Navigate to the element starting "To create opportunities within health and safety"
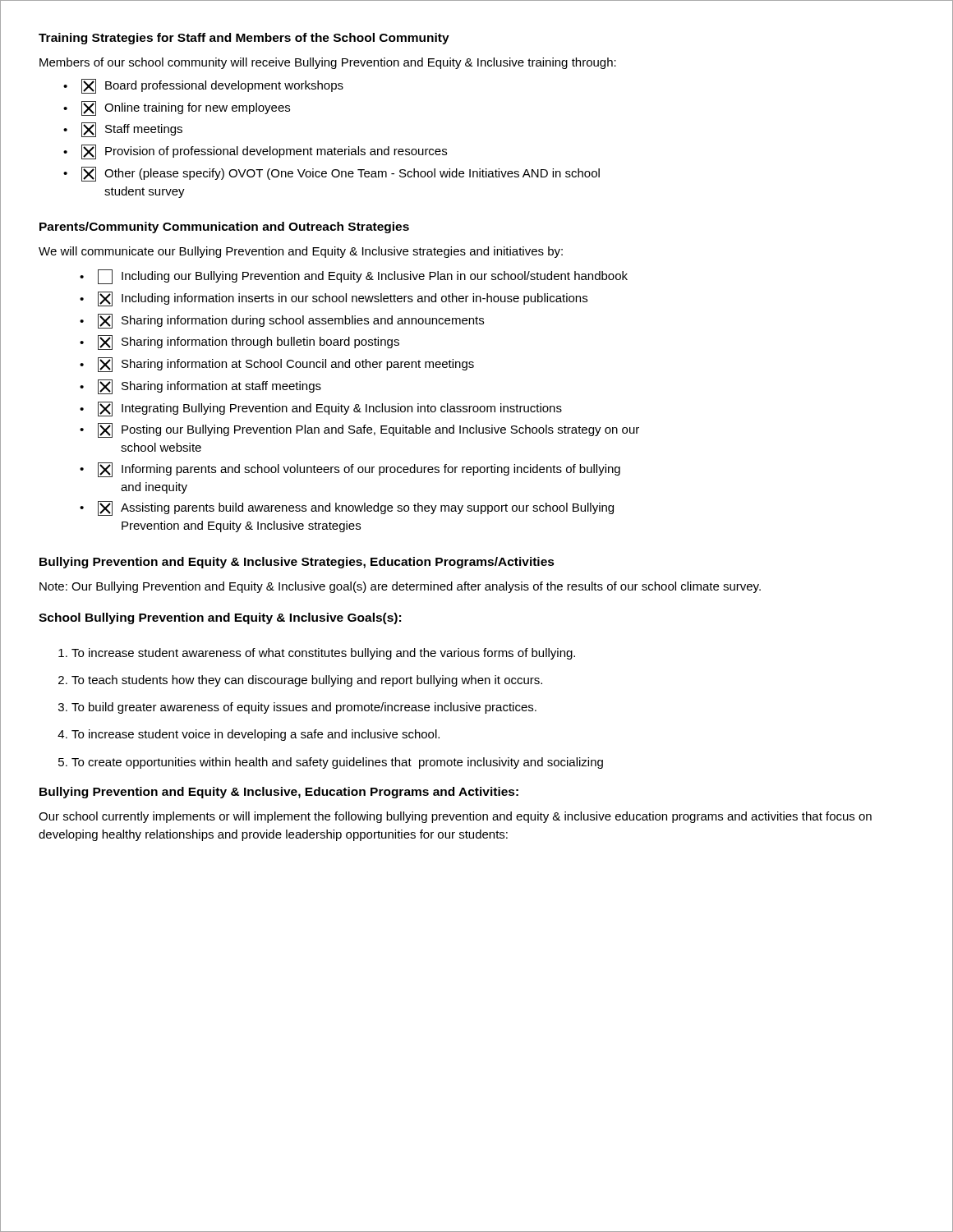The width and height of the screenshot is (953, 1232). [x=493, y=761]
